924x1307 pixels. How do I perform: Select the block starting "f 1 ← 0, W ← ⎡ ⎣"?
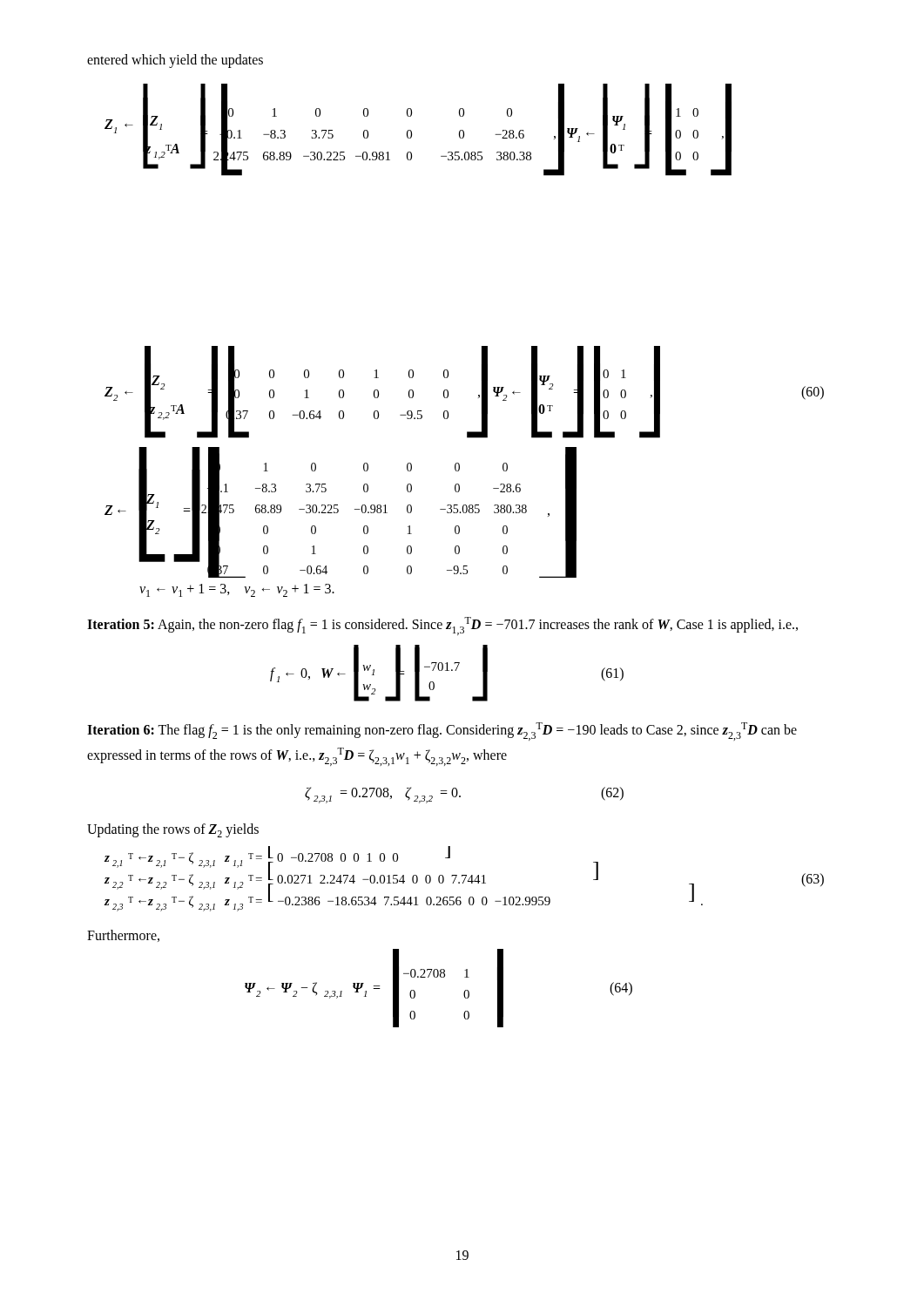click(x=470, y=676)
